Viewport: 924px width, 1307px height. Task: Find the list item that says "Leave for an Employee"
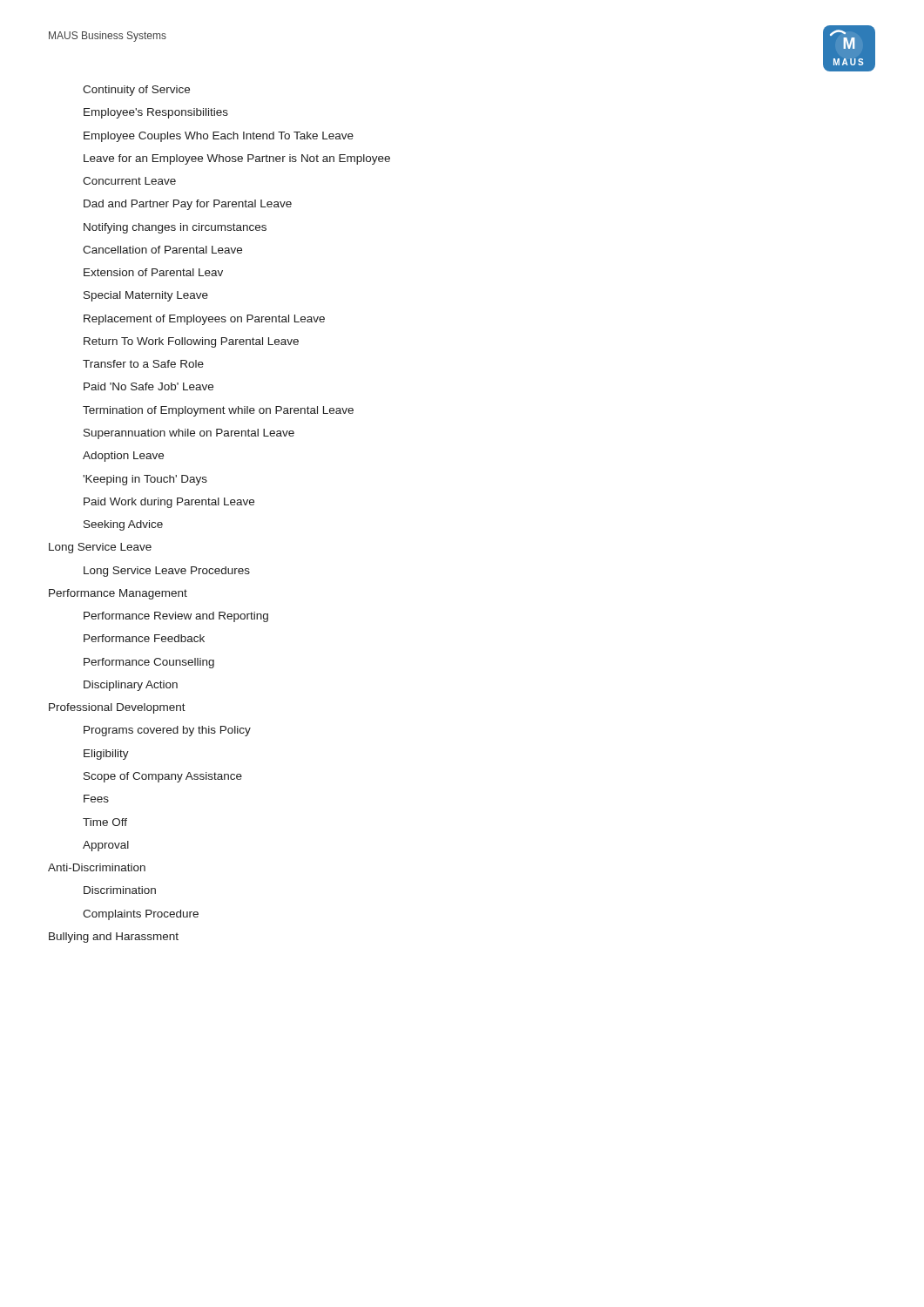pyautogui.click(x=237, y=158)
